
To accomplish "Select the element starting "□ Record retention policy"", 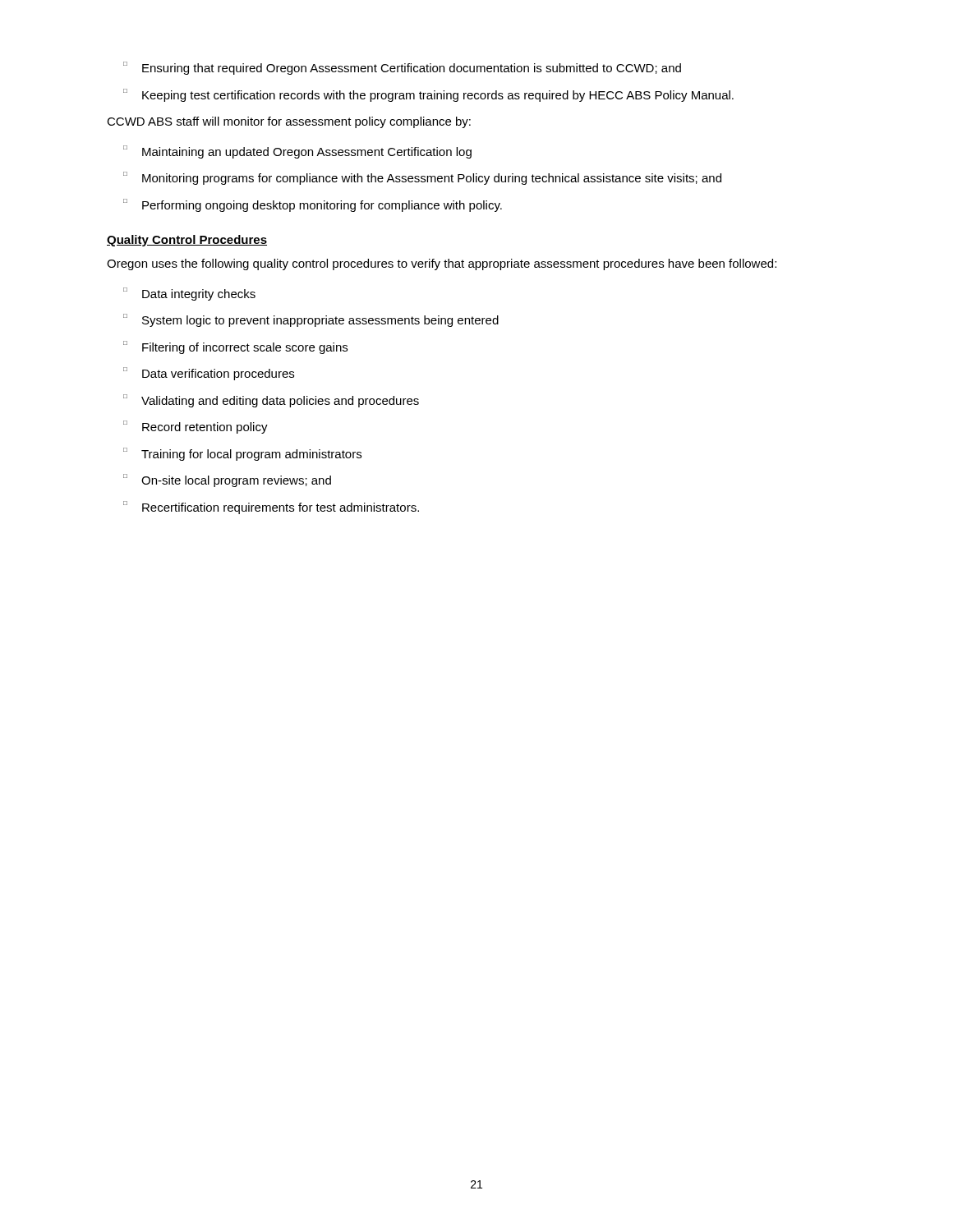I will point(196,427).
